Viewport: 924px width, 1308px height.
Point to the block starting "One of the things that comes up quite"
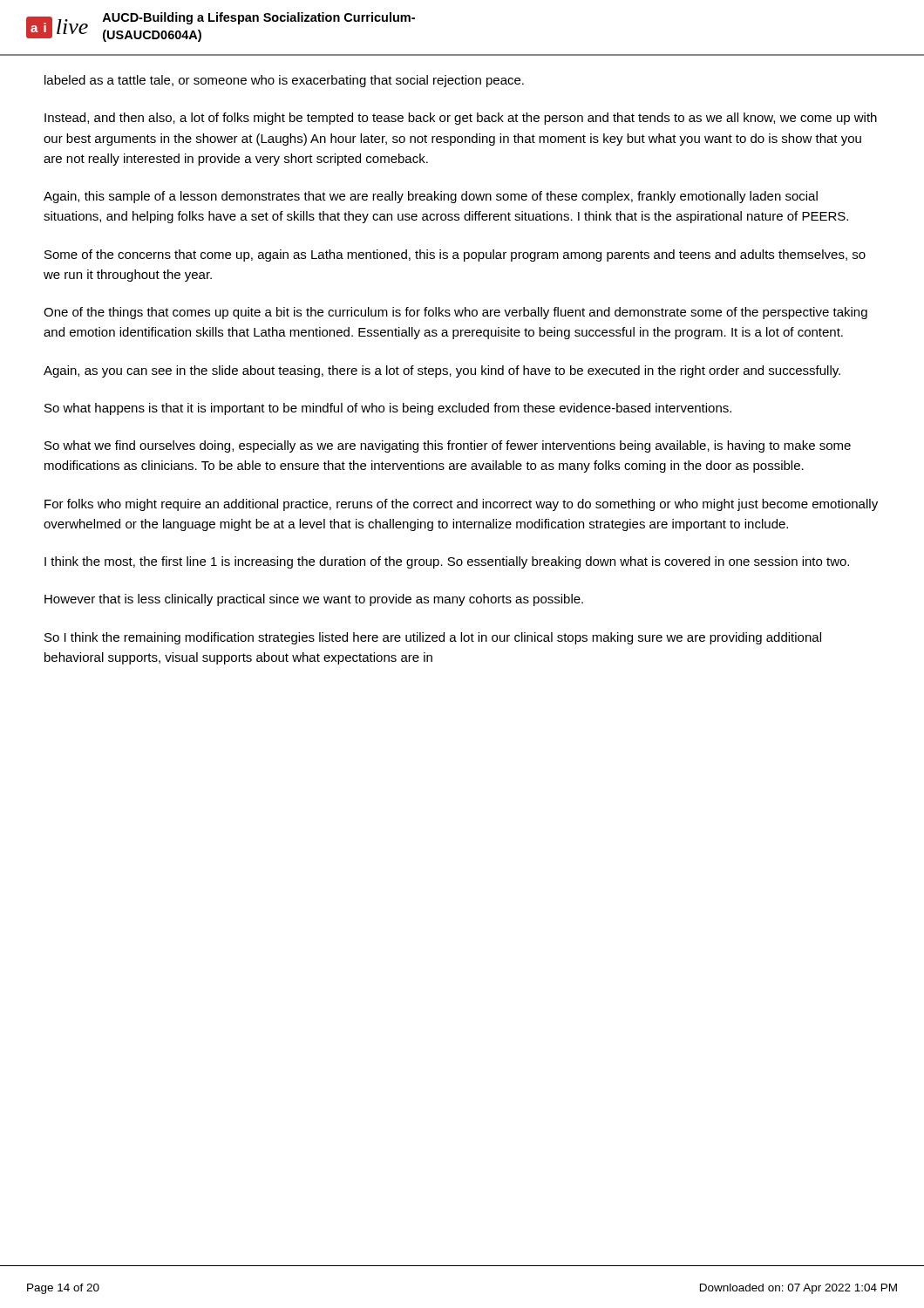pyautogui.click(x=456, y=322)
